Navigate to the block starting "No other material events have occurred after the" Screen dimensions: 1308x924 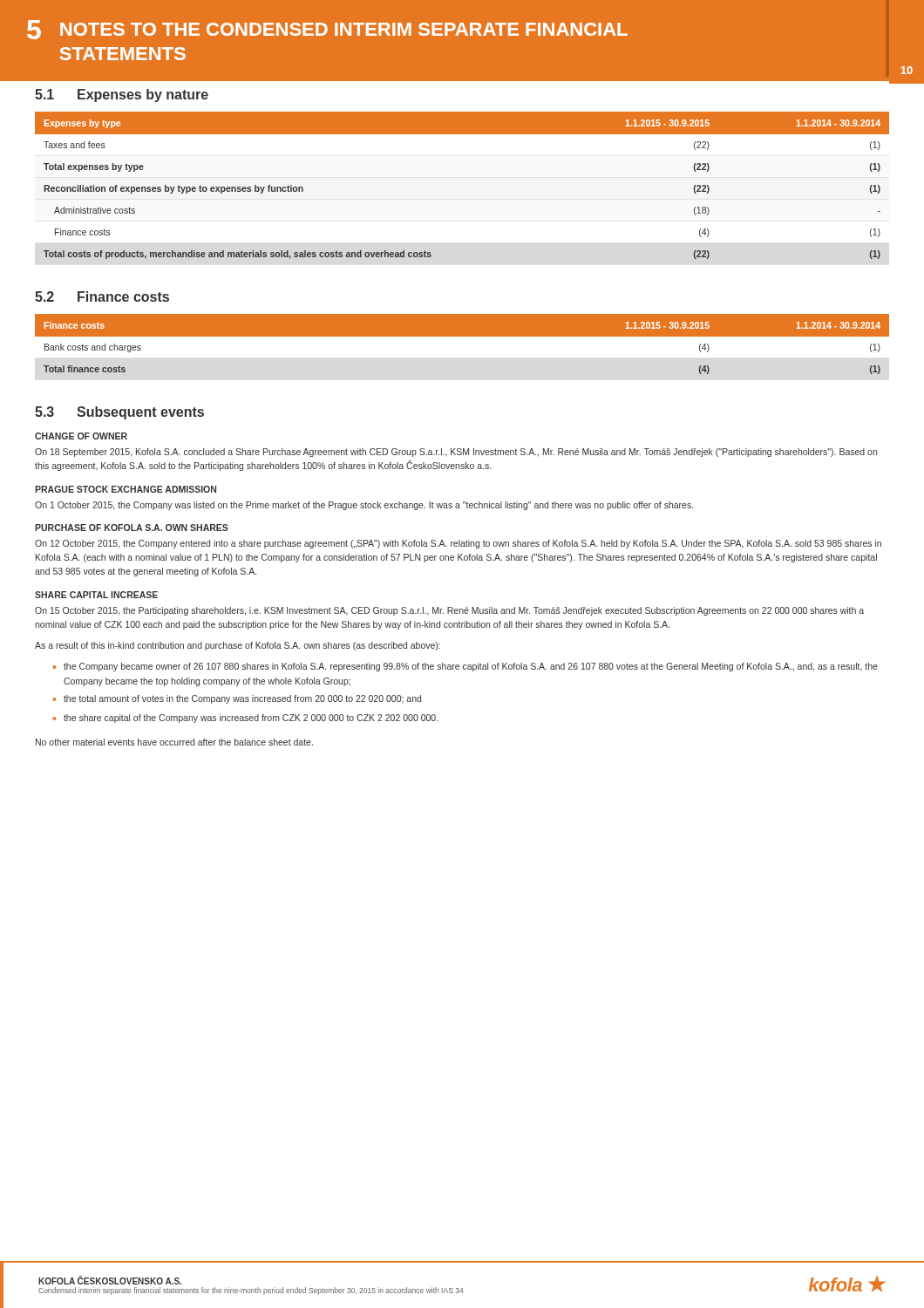tap(174, 742)
